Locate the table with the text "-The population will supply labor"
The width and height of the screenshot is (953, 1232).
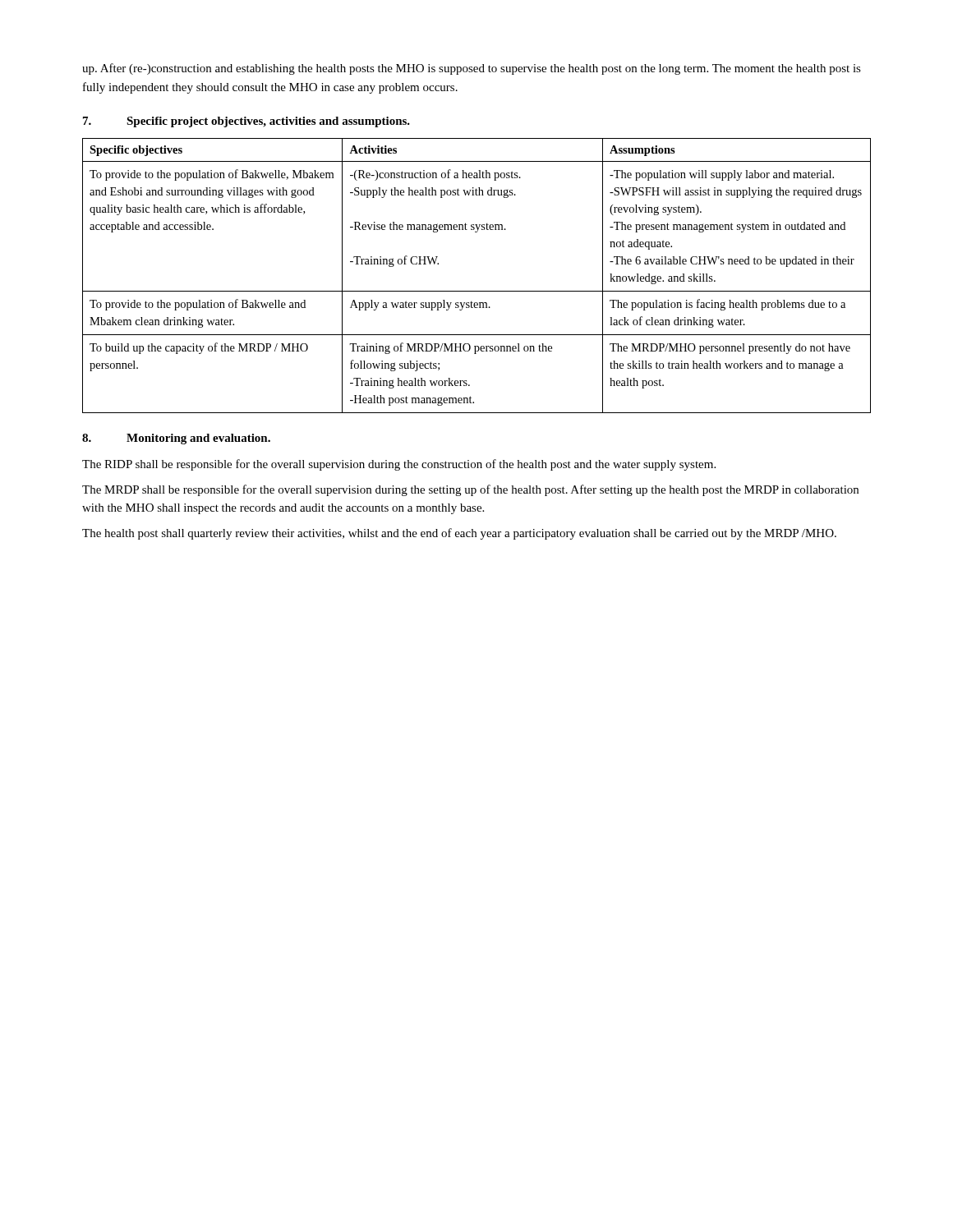[x=476, y=276]
